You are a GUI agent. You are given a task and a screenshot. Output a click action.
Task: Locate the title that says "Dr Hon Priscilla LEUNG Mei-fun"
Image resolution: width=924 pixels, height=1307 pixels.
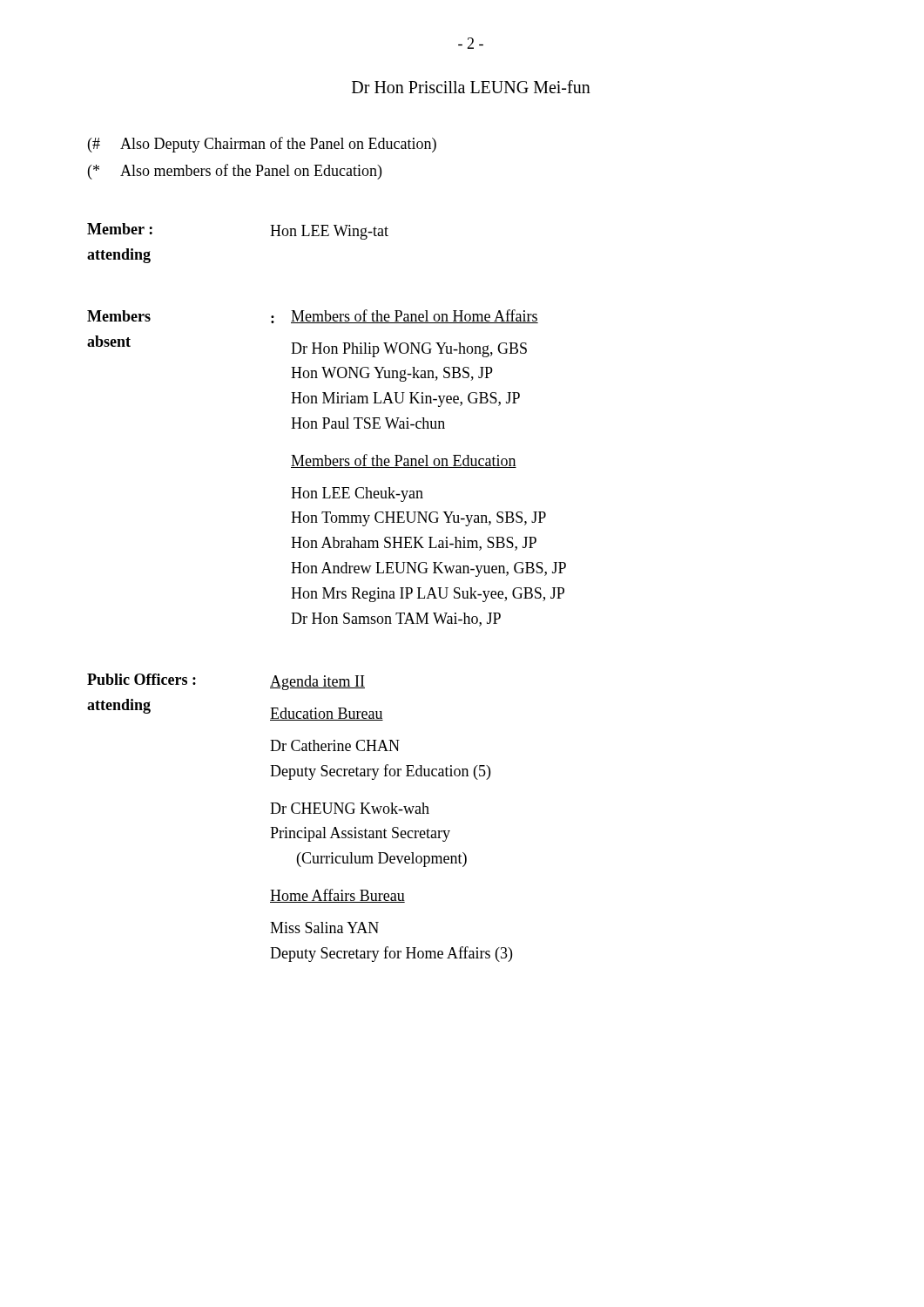(x=471, y=87)
